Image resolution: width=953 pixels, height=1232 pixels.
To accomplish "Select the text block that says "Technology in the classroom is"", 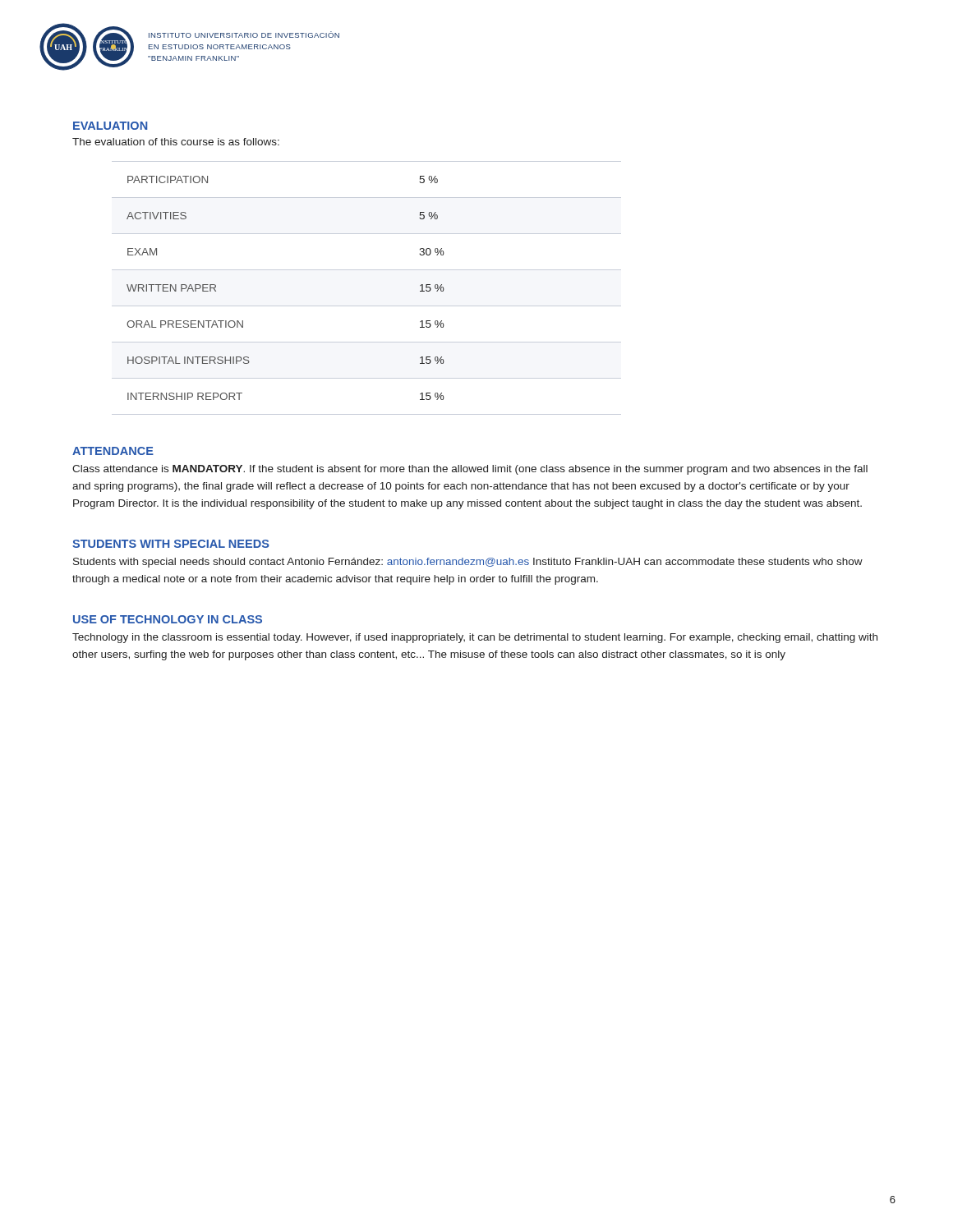I will 475,645.
